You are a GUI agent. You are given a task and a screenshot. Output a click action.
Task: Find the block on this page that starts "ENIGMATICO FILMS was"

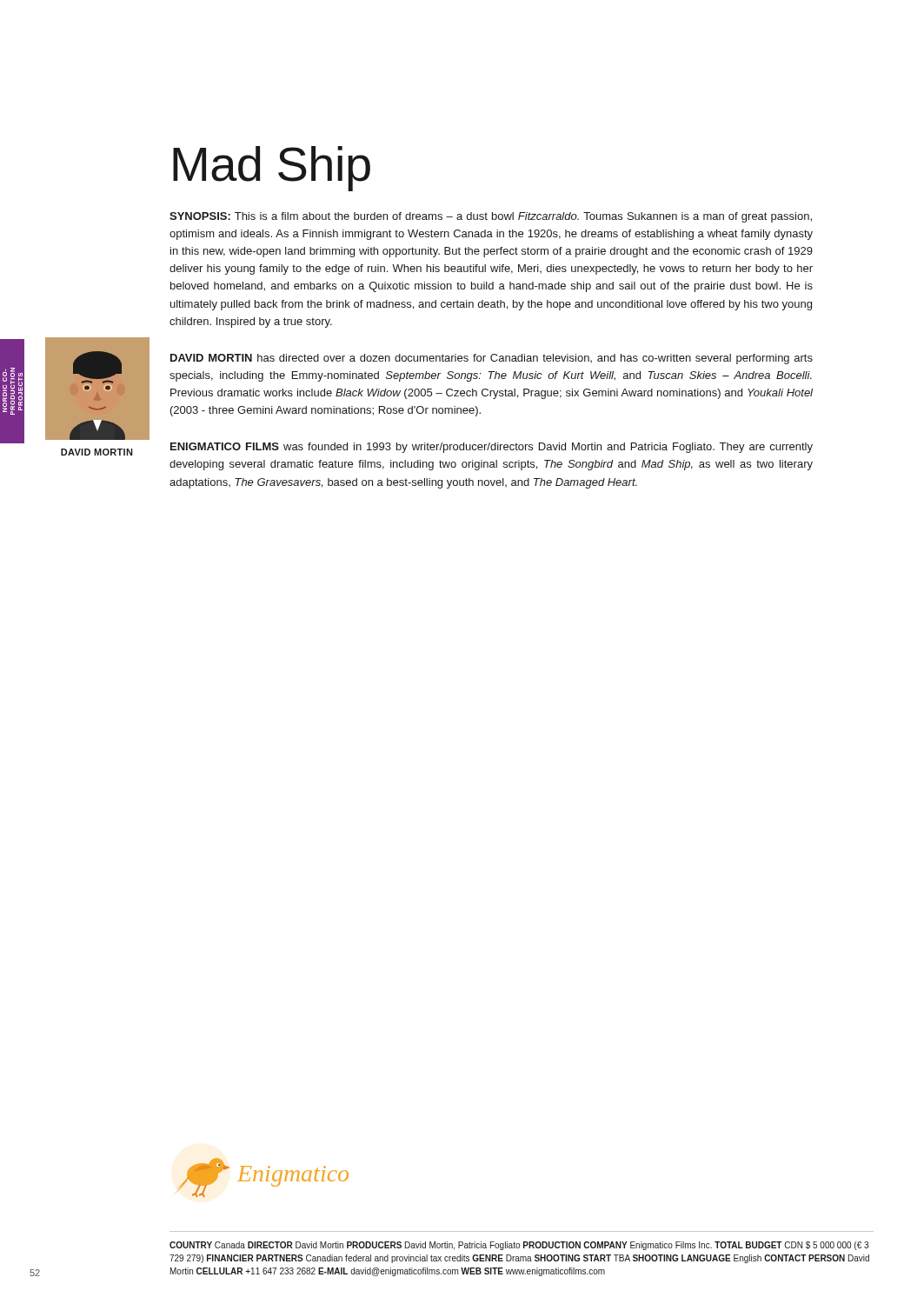pyautogui.click(x=491, y=465)
